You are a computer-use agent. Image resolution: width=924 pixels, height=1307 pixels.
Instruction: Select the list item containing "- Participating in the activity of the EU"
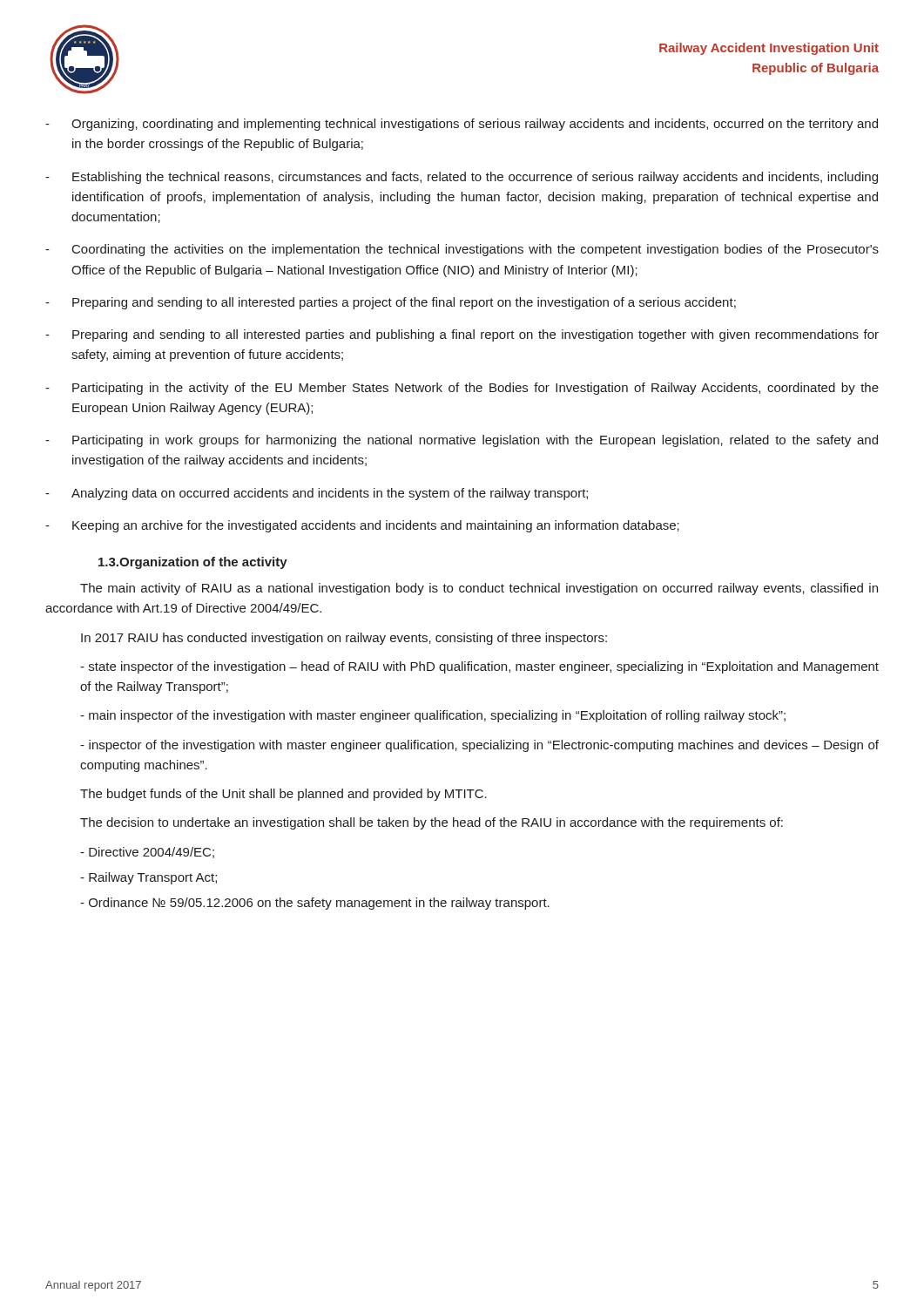coord(462,397)
